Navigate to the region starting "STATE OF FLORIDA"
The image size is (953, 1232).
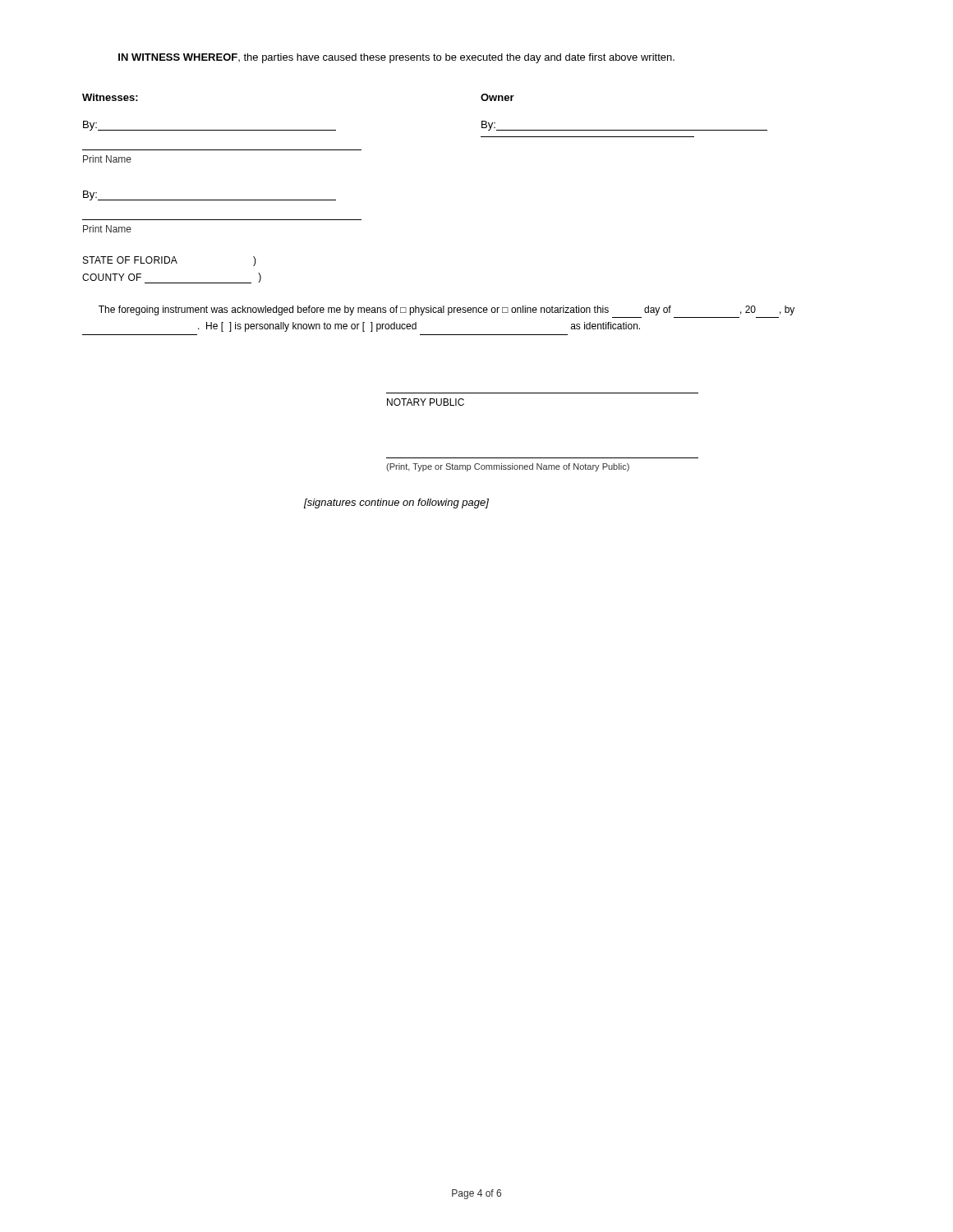click(170, 261)
